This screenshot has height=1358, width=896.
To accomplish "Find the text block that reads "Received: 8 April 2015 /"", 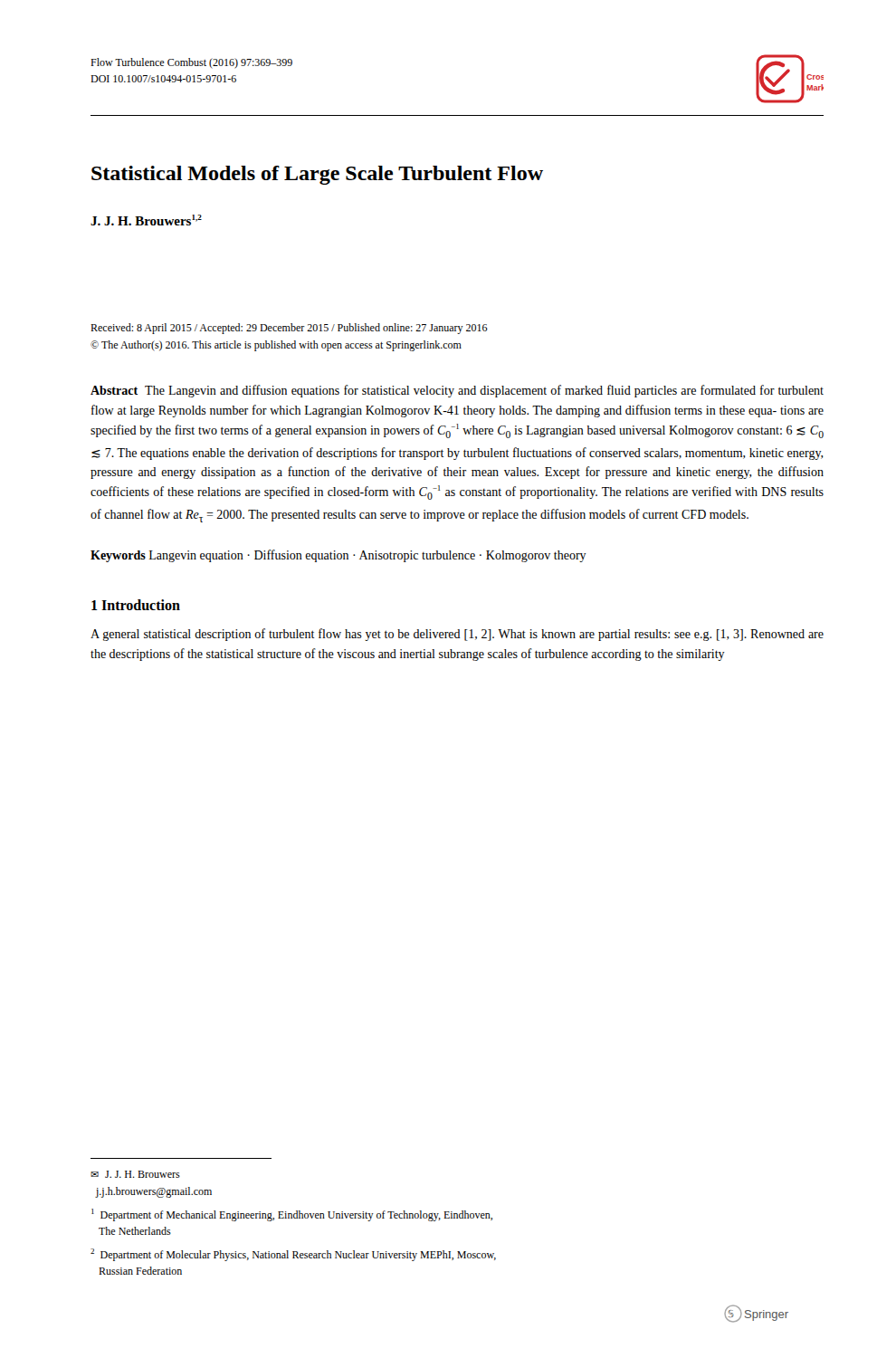I will (457, 337).
